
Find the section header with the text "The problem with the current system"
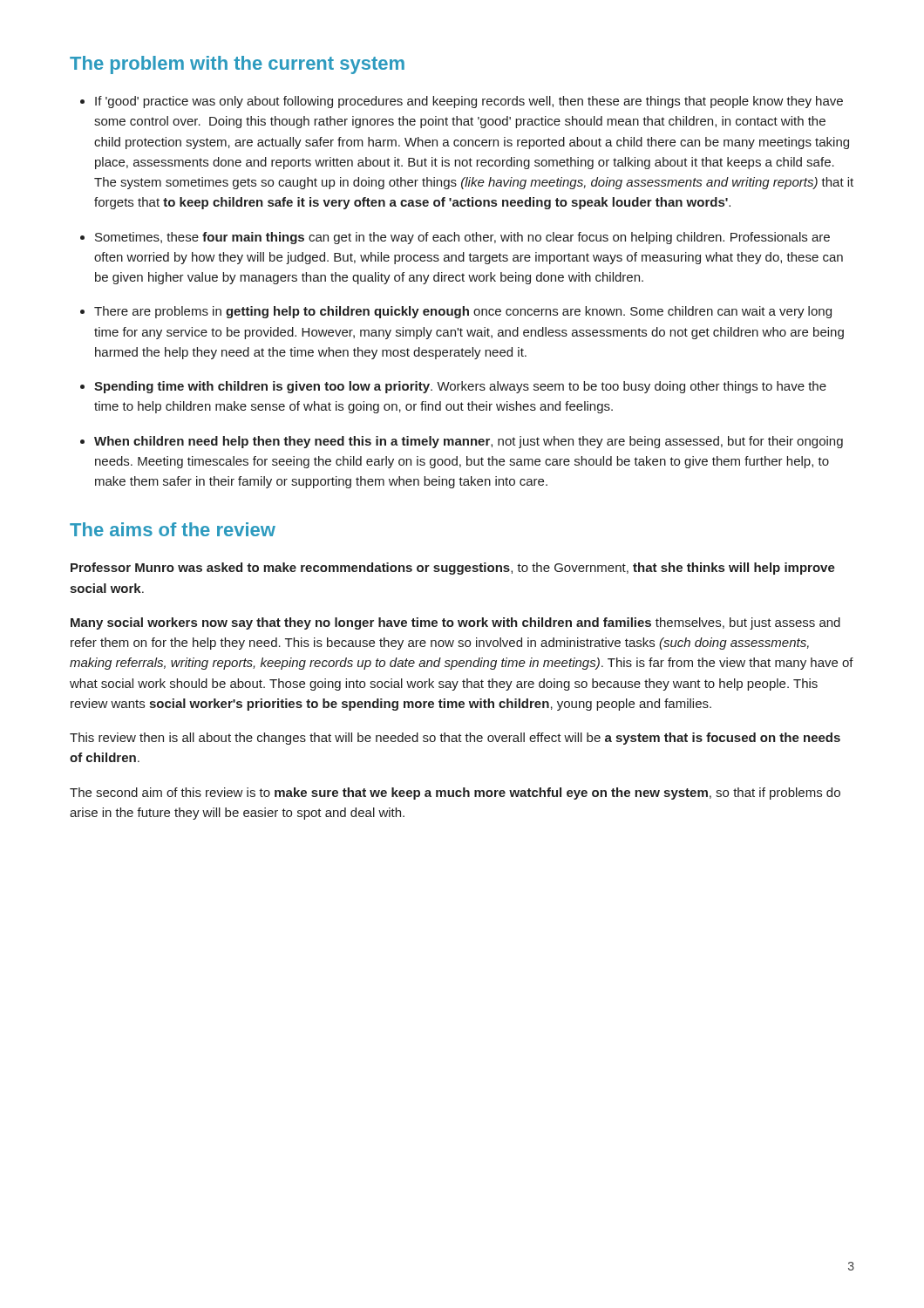click(x=238, y=64)
